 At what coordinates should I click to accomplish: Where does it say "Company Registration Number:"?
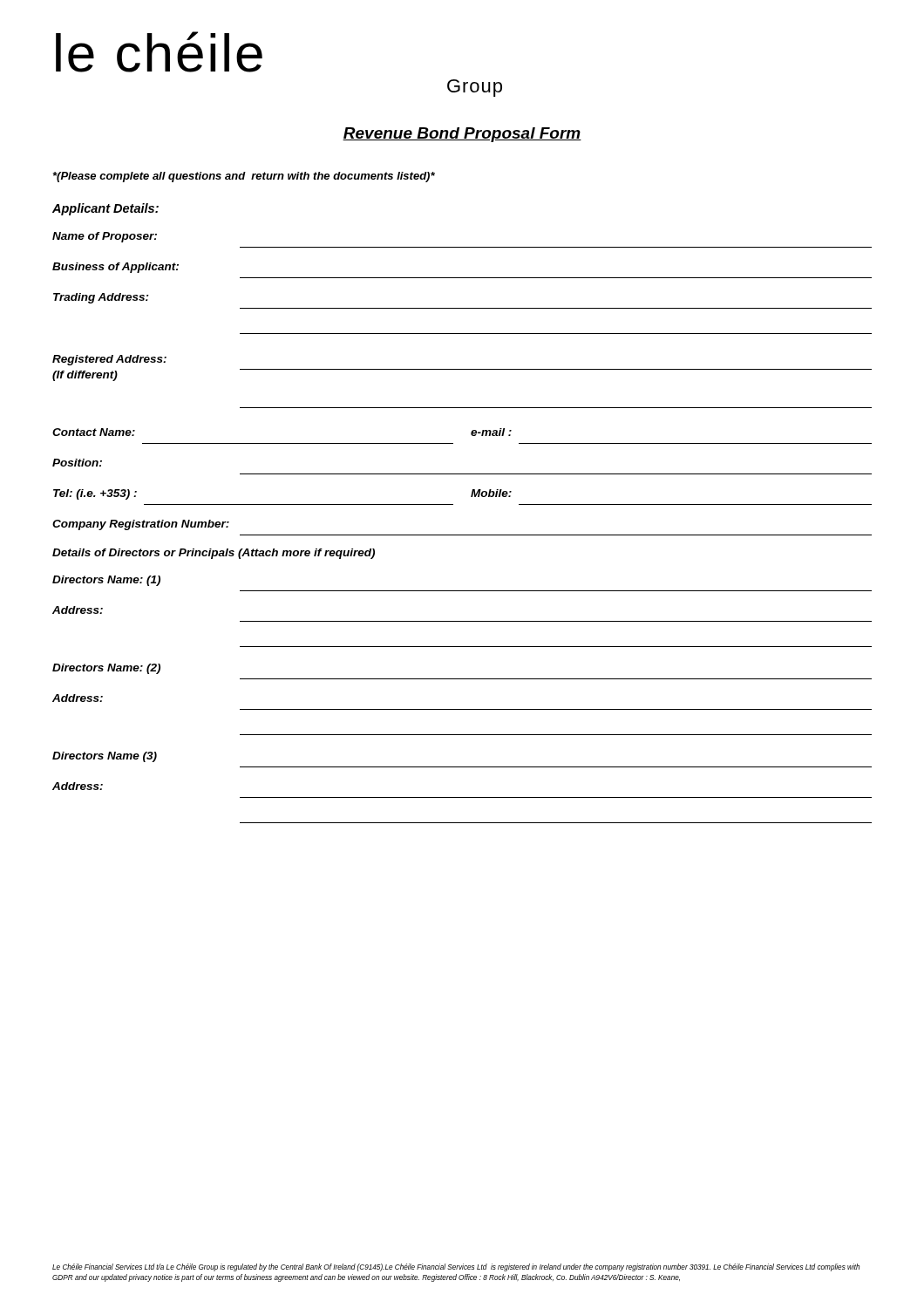(462, 526)
